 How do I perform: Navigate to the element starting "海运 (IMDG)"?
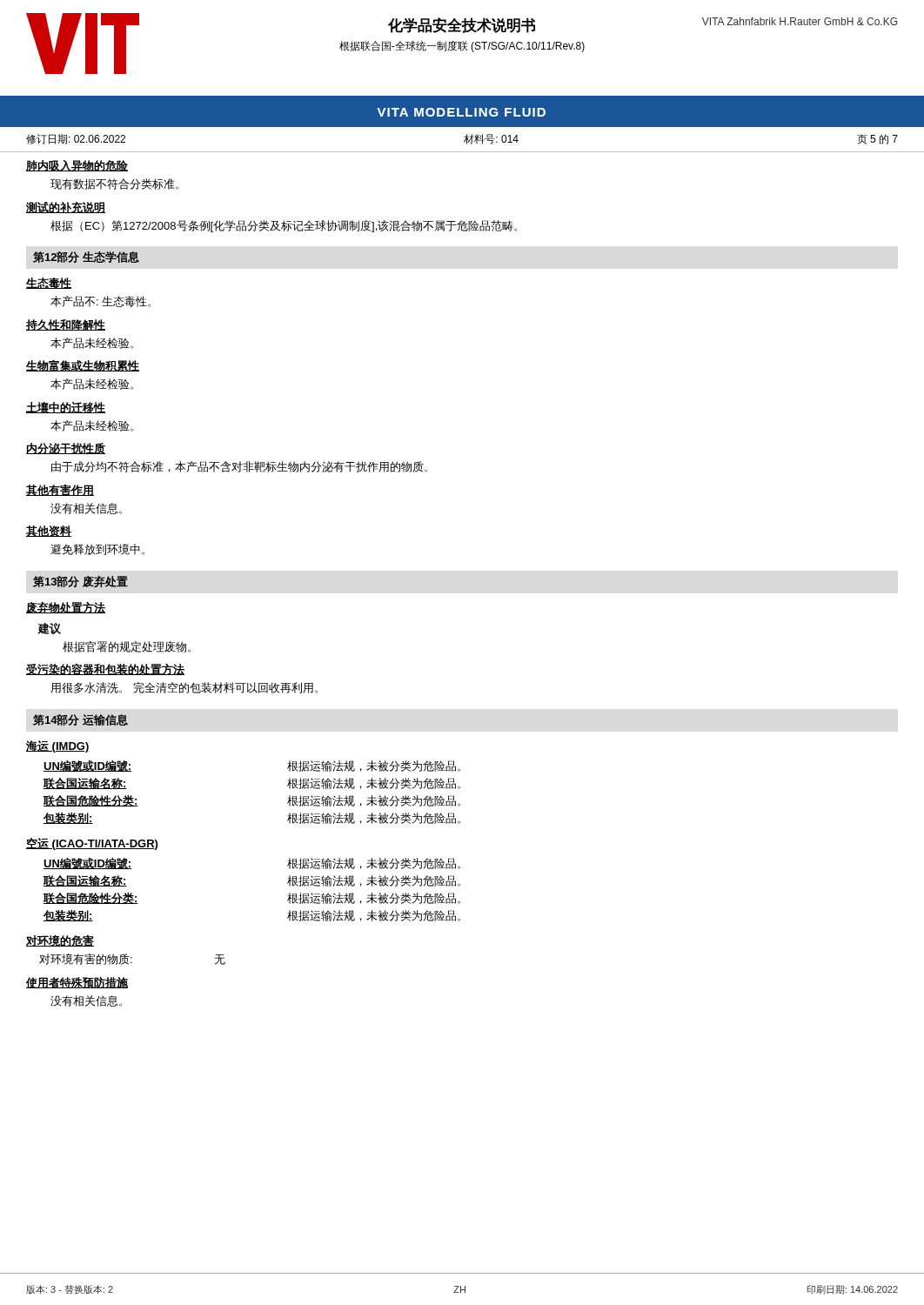point(58,746)
